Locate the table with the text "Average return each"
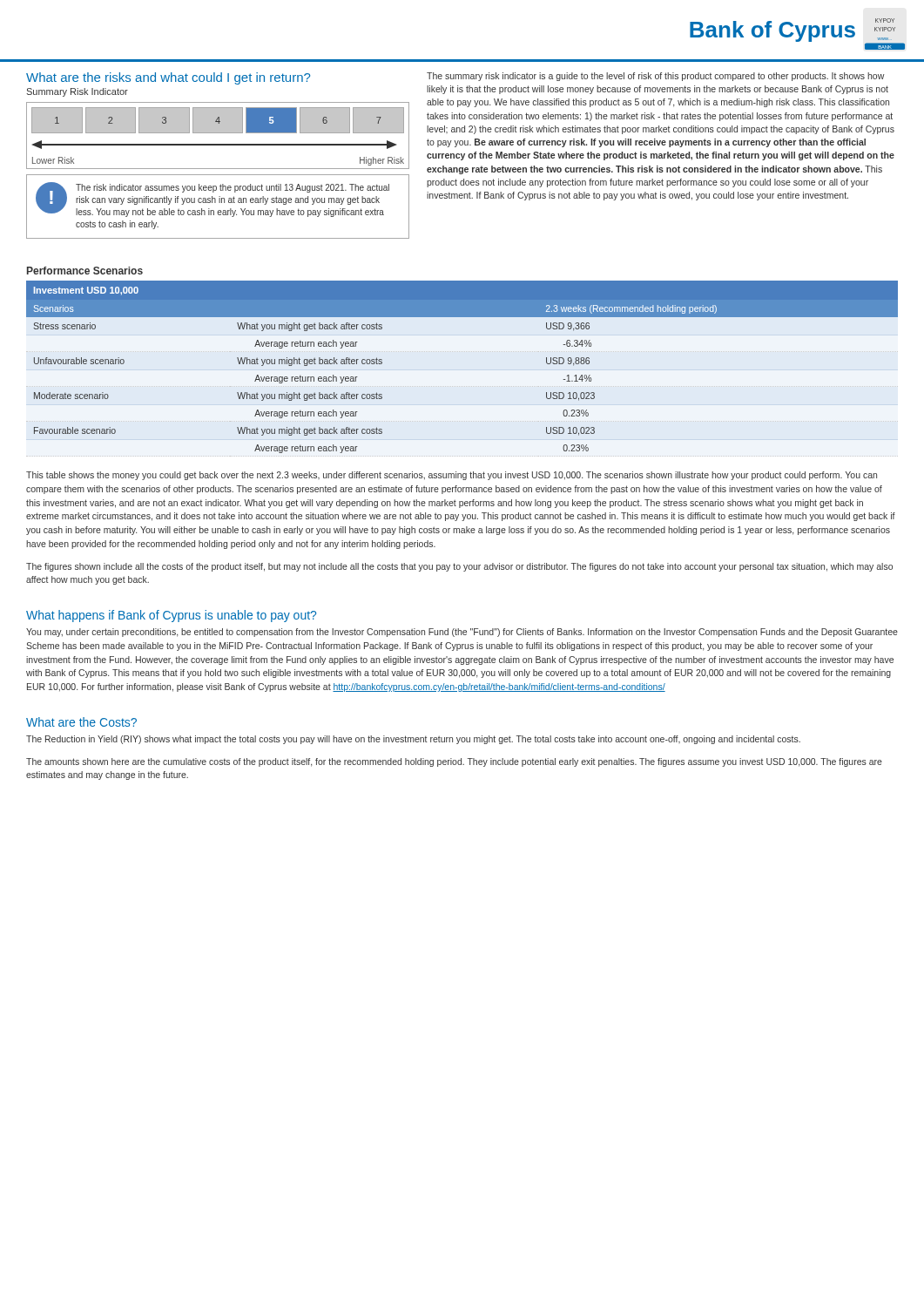Image resolution: width=924 pixels, height=1307 pixels. 462,369
